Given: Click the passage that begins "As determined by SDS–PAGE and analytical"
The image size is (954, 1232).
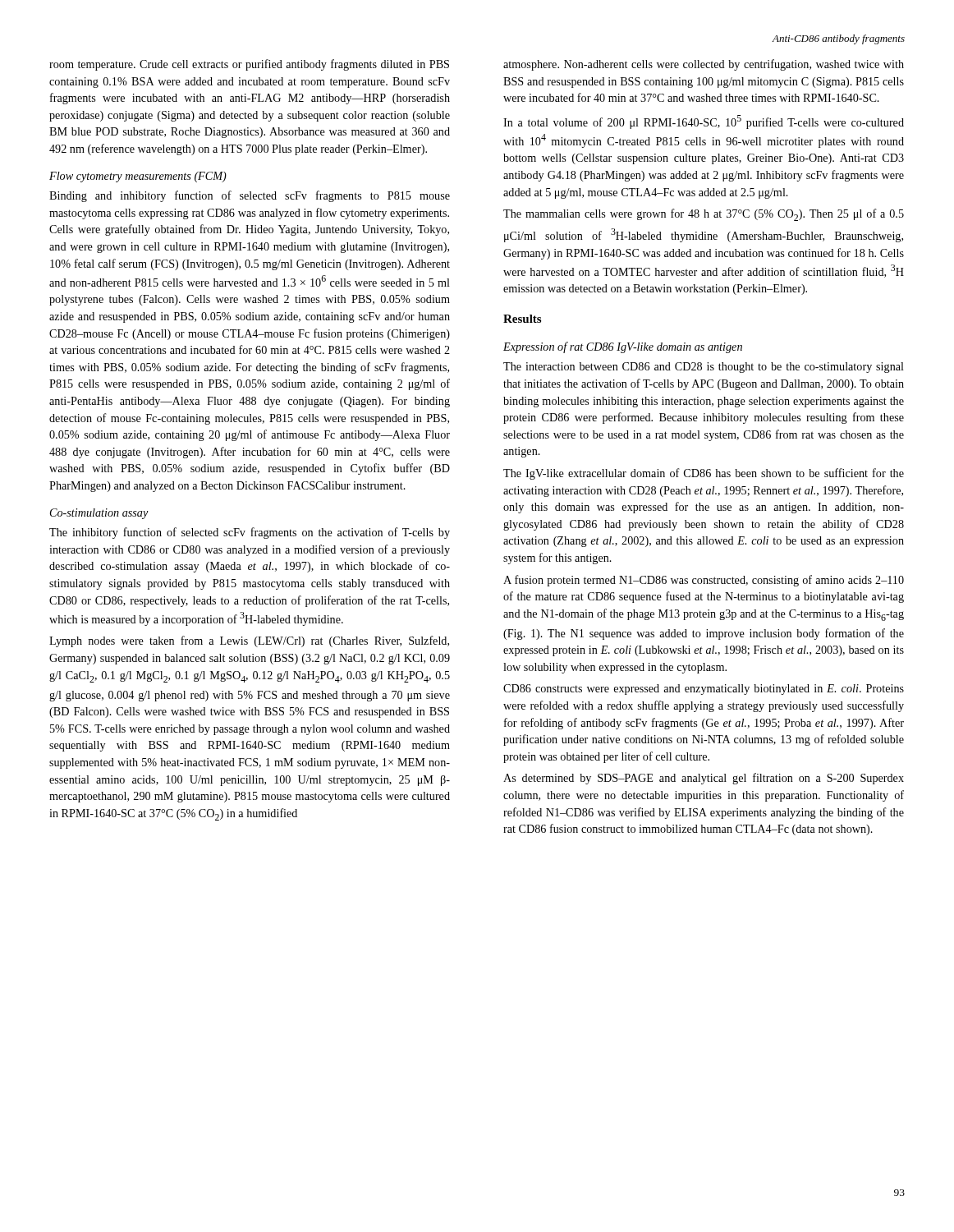Looking at the screenshot, I should pyautogui.click(x=704, y=804).
